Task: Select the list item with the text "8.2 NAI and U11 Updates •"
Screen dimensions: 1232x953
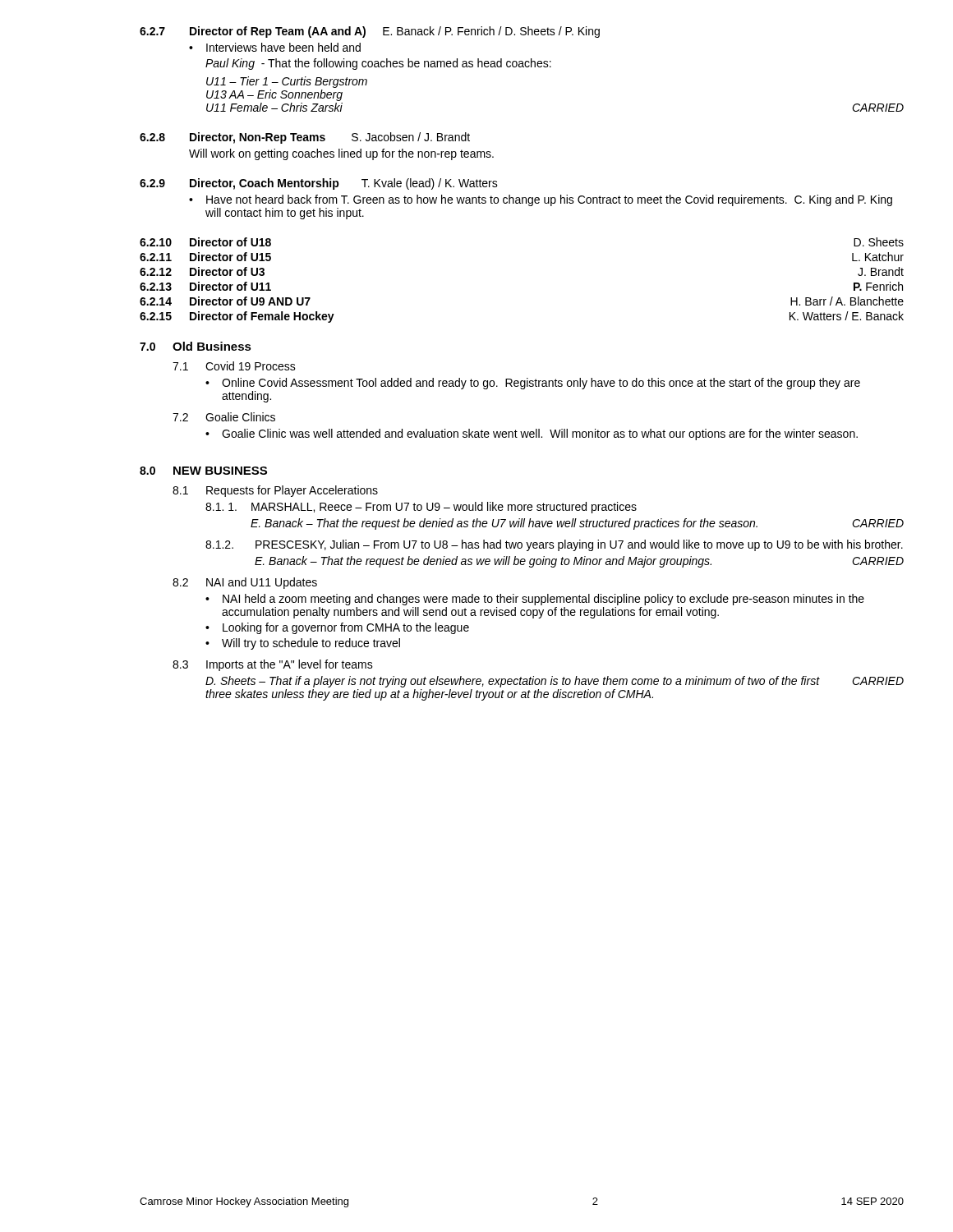Action: tap(522, 613)
